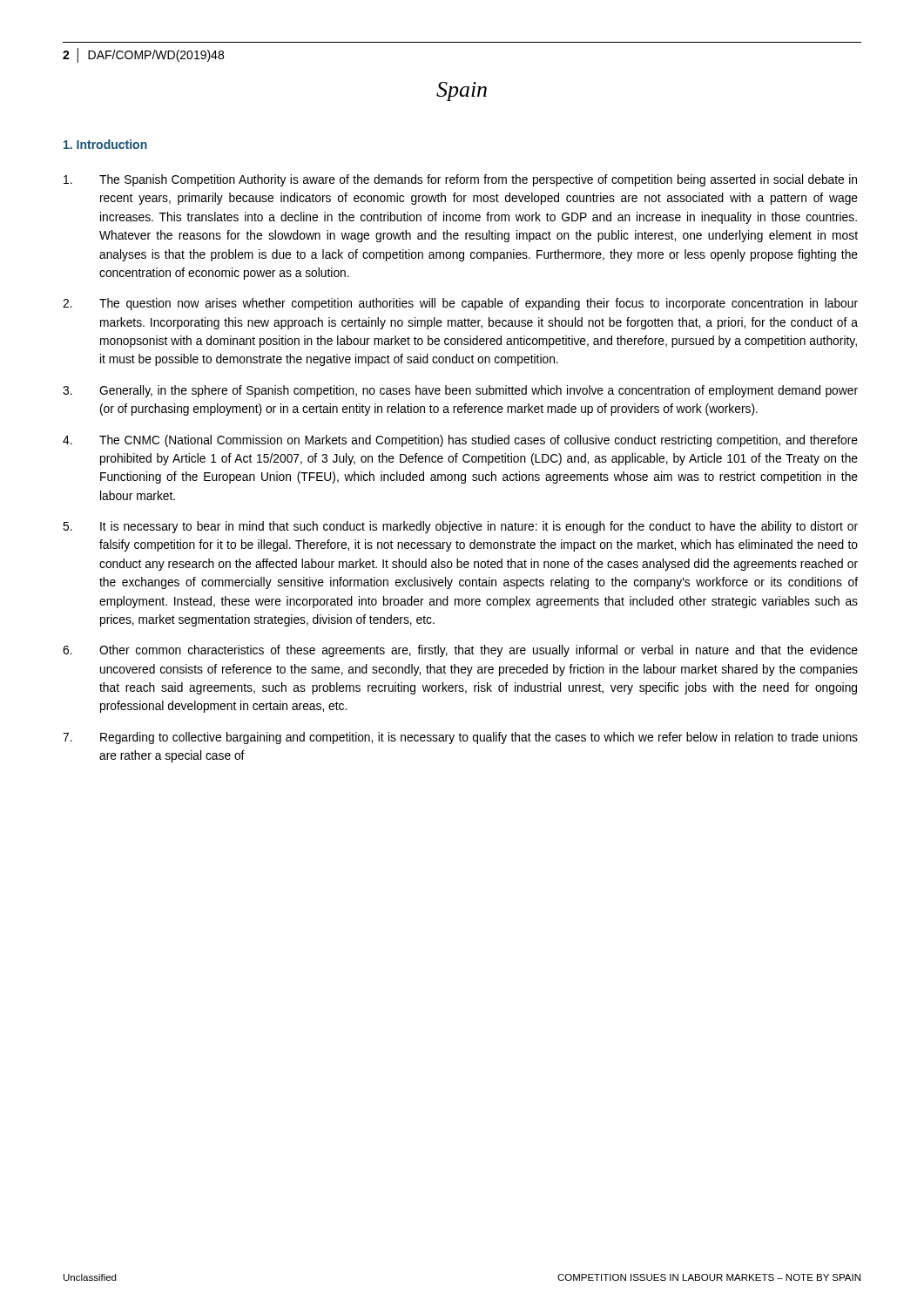This screenshot has height=1307, width=924.
Task: Where is the passage that starts "Generally, in the sphere of Spanish competition, no"?
Action: coord(460,400)
